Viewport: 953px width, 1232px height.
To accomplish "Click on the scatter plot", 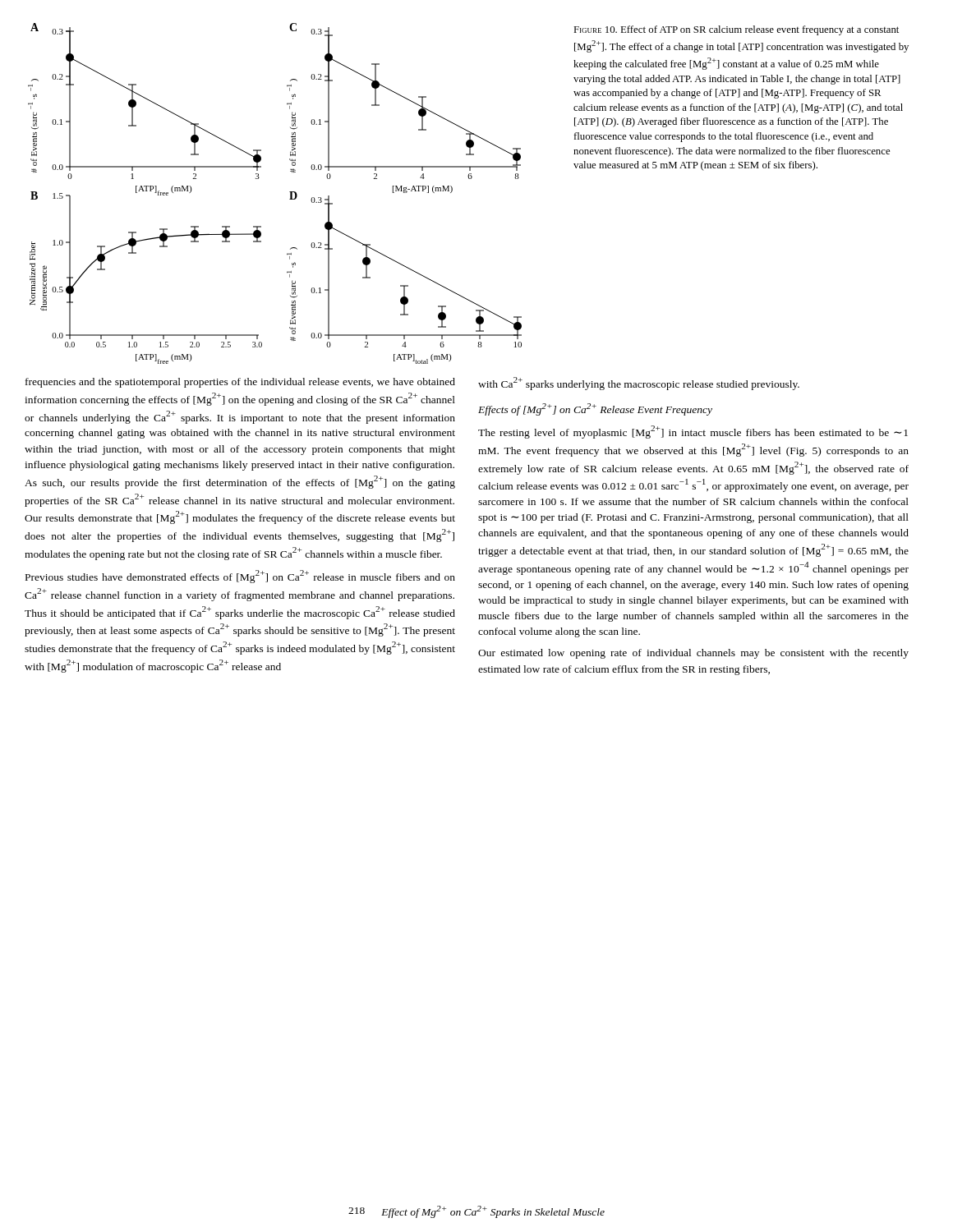I will (x=292, y=191).
